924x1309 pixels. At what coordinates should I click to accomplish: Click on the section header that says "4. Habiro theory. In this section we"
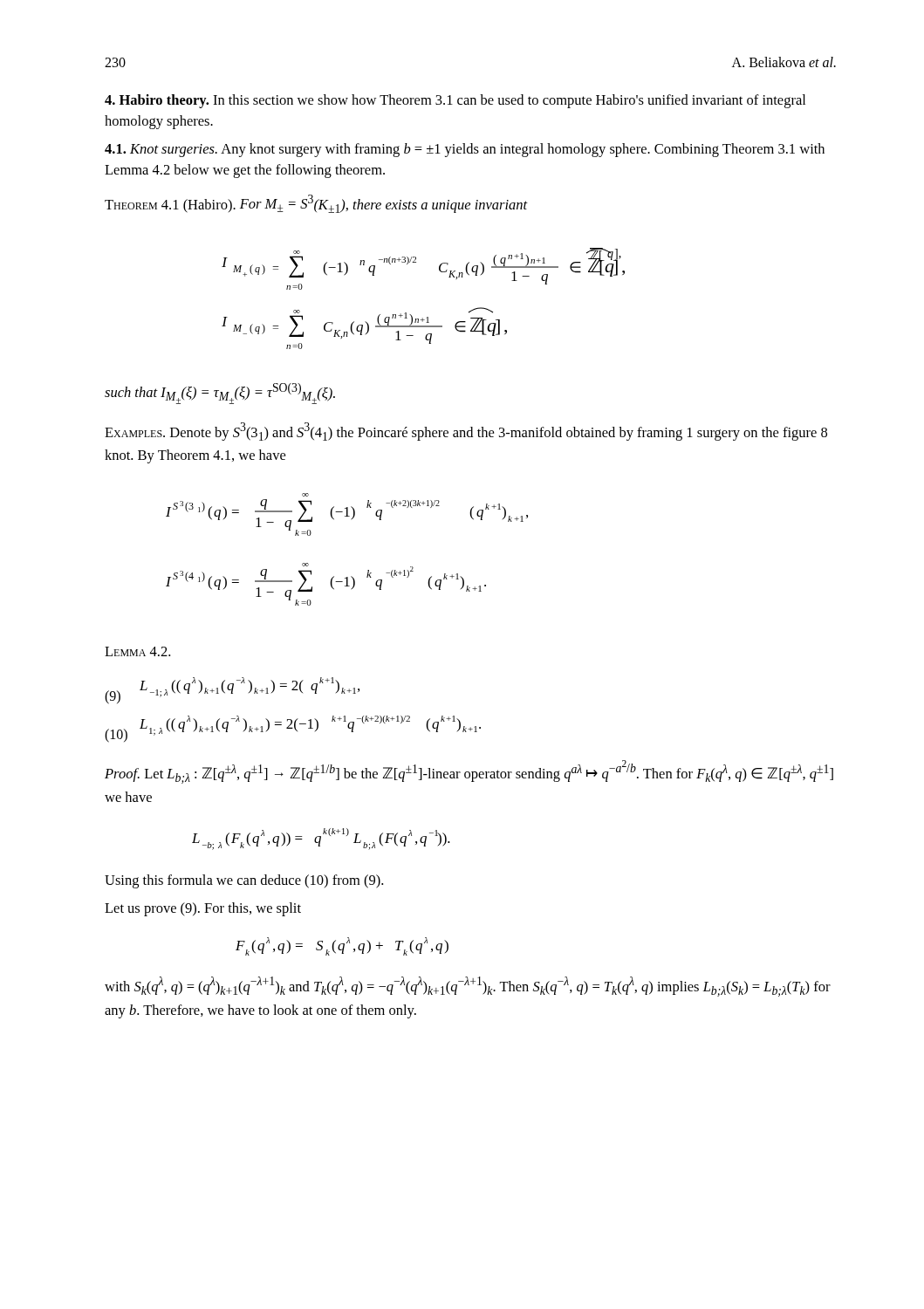pyautogui.click(x=455, y=110)
